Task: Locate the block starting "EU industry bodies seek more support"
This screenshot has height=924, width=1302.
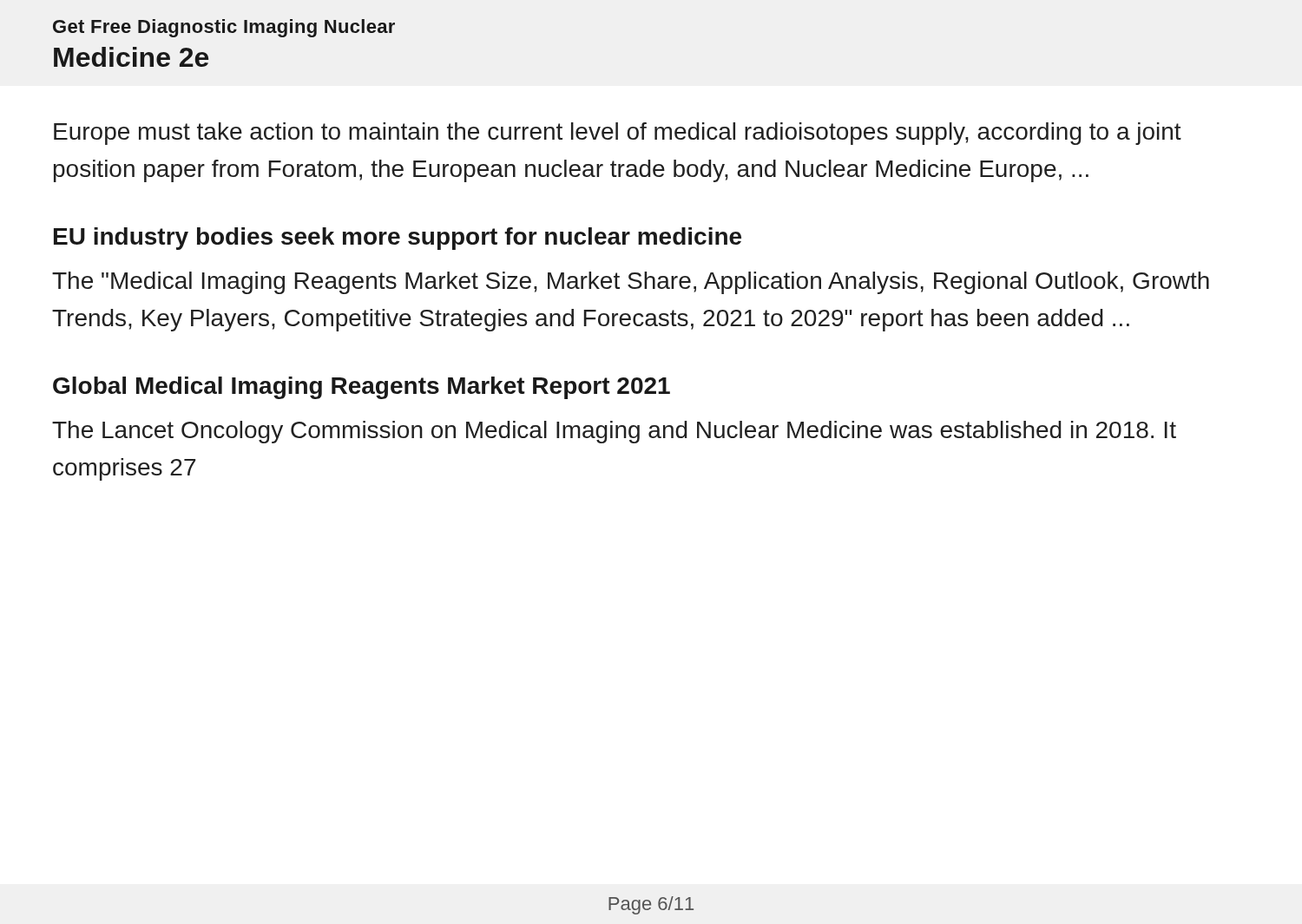Action: point(397,236)
